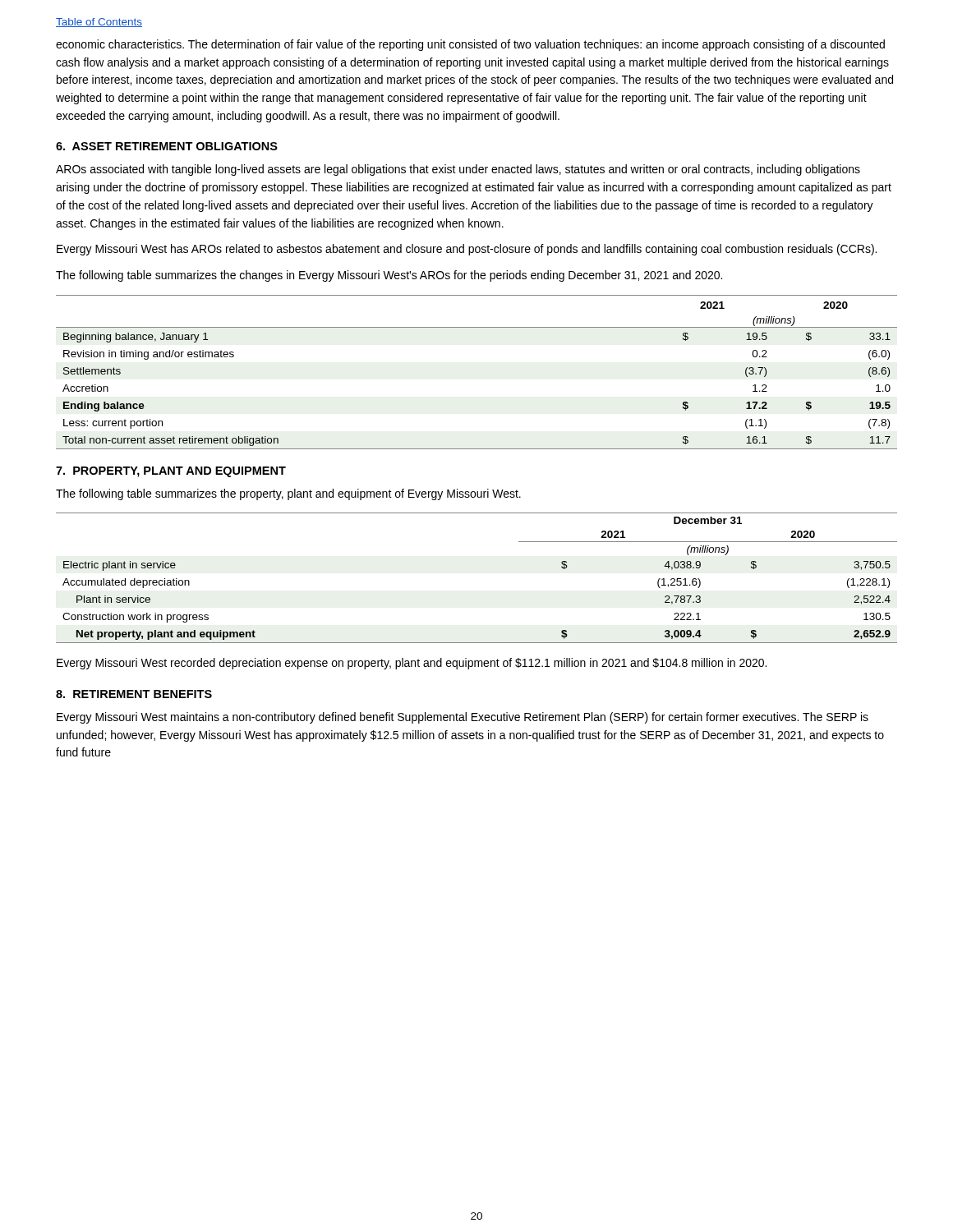Navigate to the block starting "8. RETIREMENT BENEFITS"
Screen dimensions: 1232x953
click(x=134, y=694)
